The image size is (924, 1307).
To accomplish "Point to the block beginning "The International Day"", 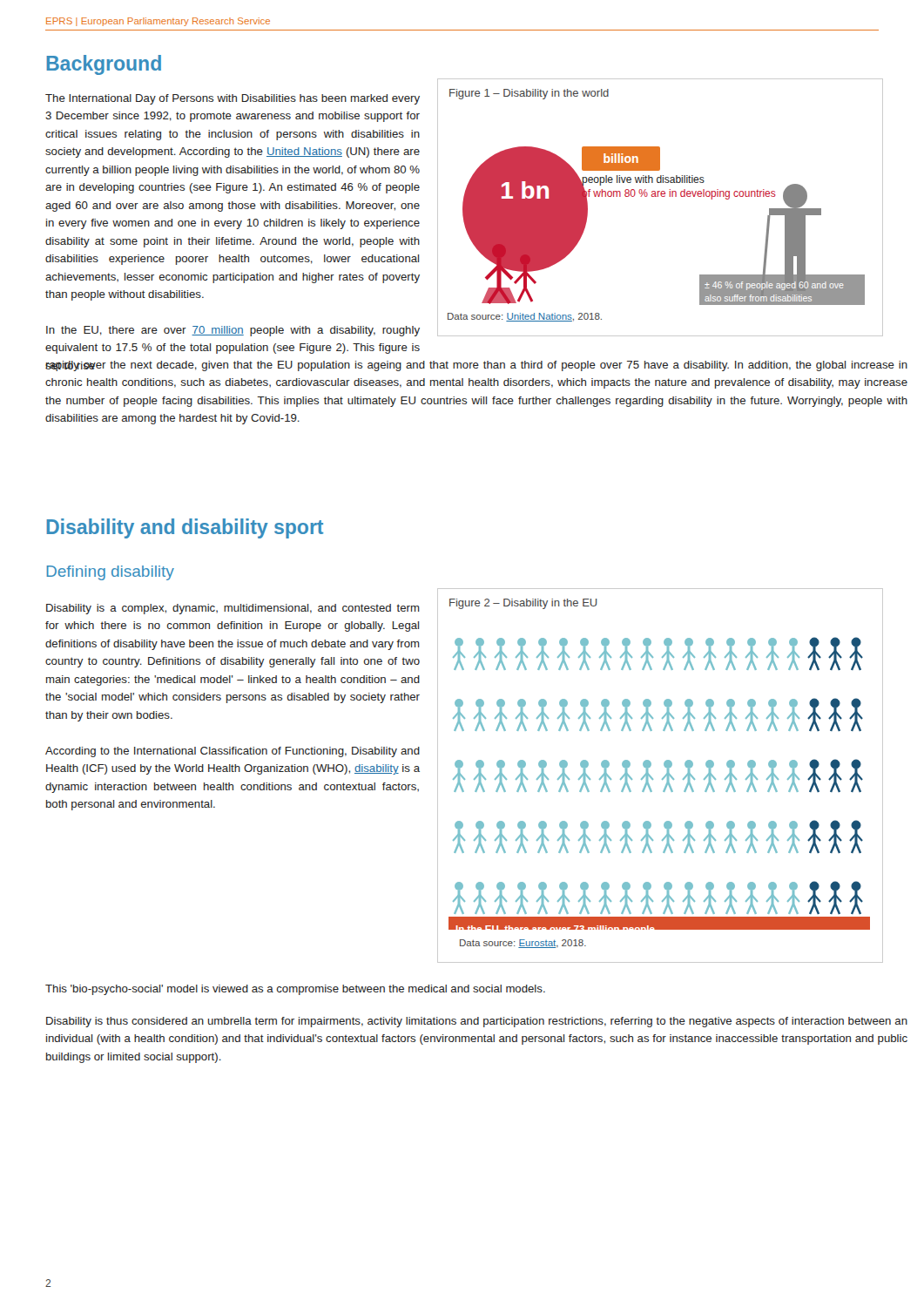I will (x=233, y=232).
